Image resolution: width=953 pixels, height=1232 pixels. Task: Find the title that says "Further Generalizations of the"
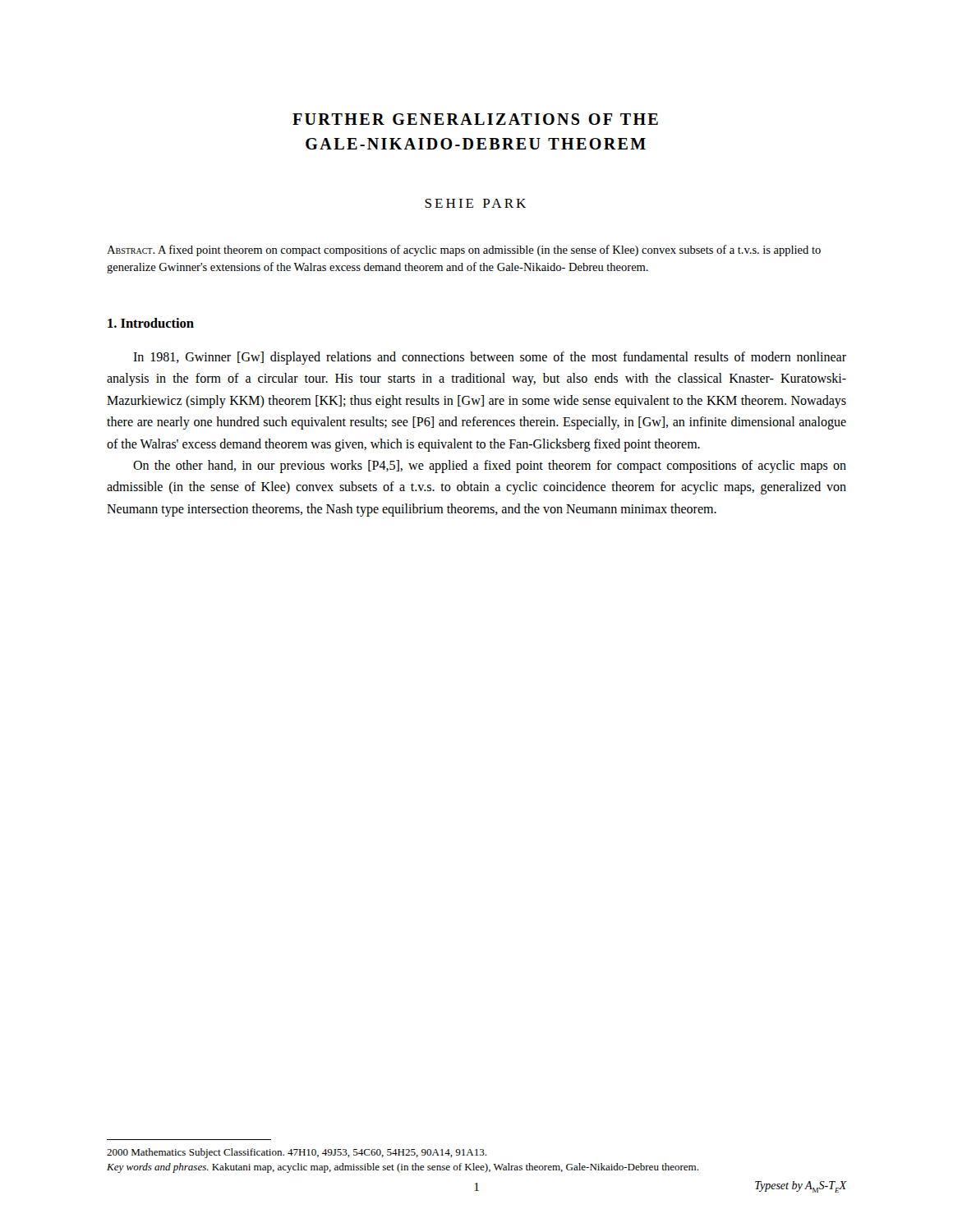coord(476,131)
